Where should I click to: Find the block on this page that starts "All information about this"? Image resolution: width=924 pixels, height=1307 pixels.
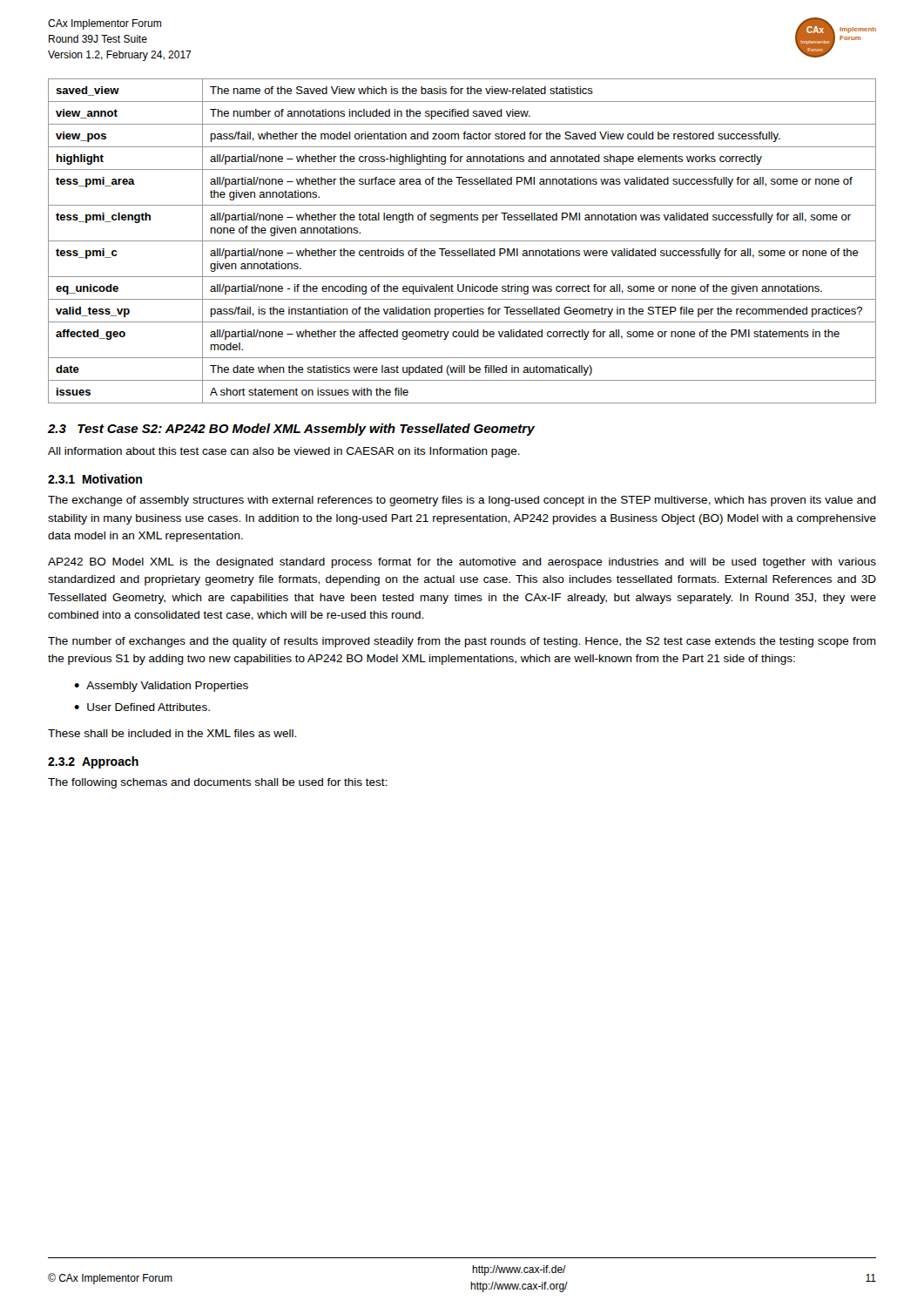pos(284,451)
